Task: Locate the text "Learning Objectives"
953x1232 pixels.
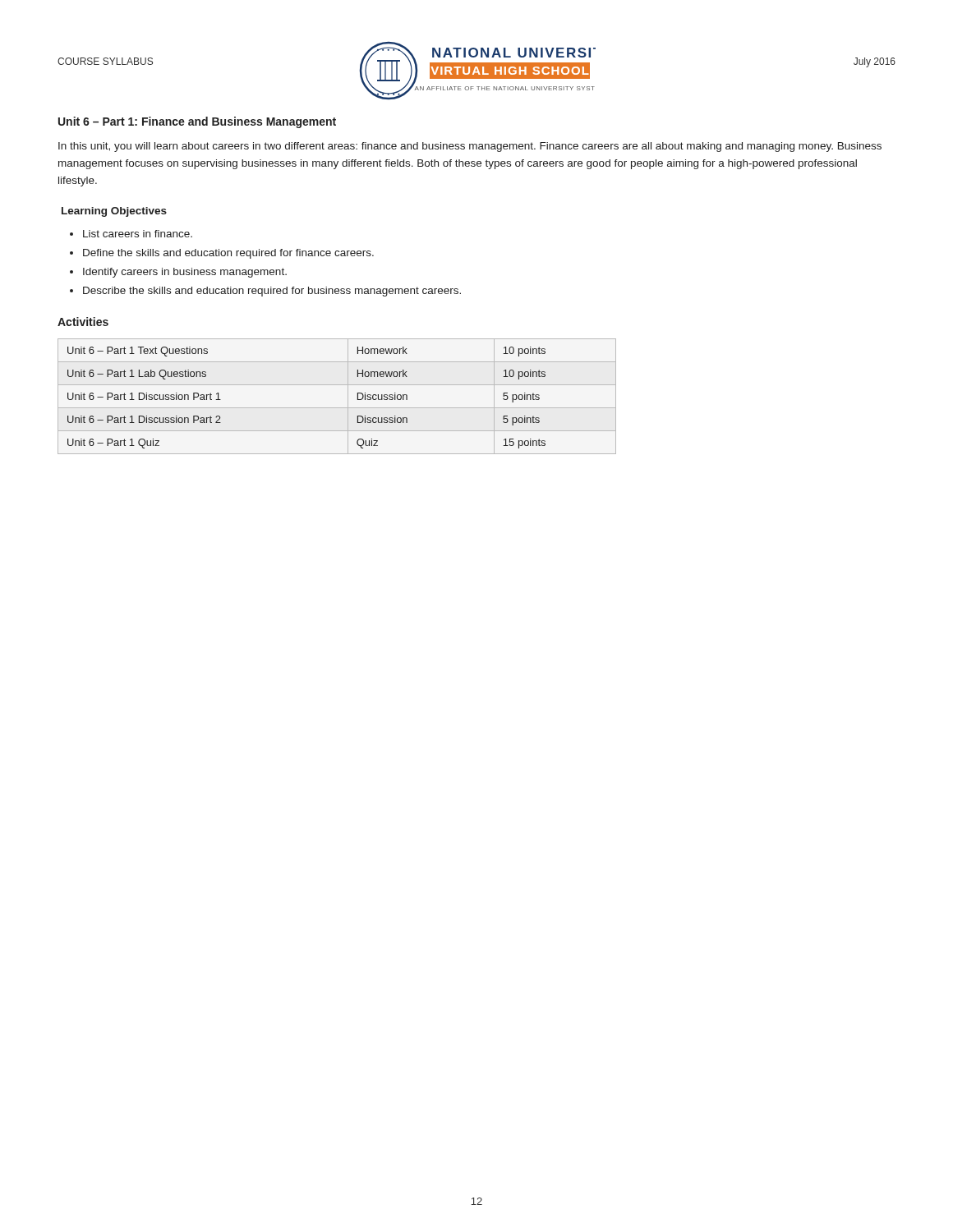Action: pyautogui.click(x=114, y=210)
